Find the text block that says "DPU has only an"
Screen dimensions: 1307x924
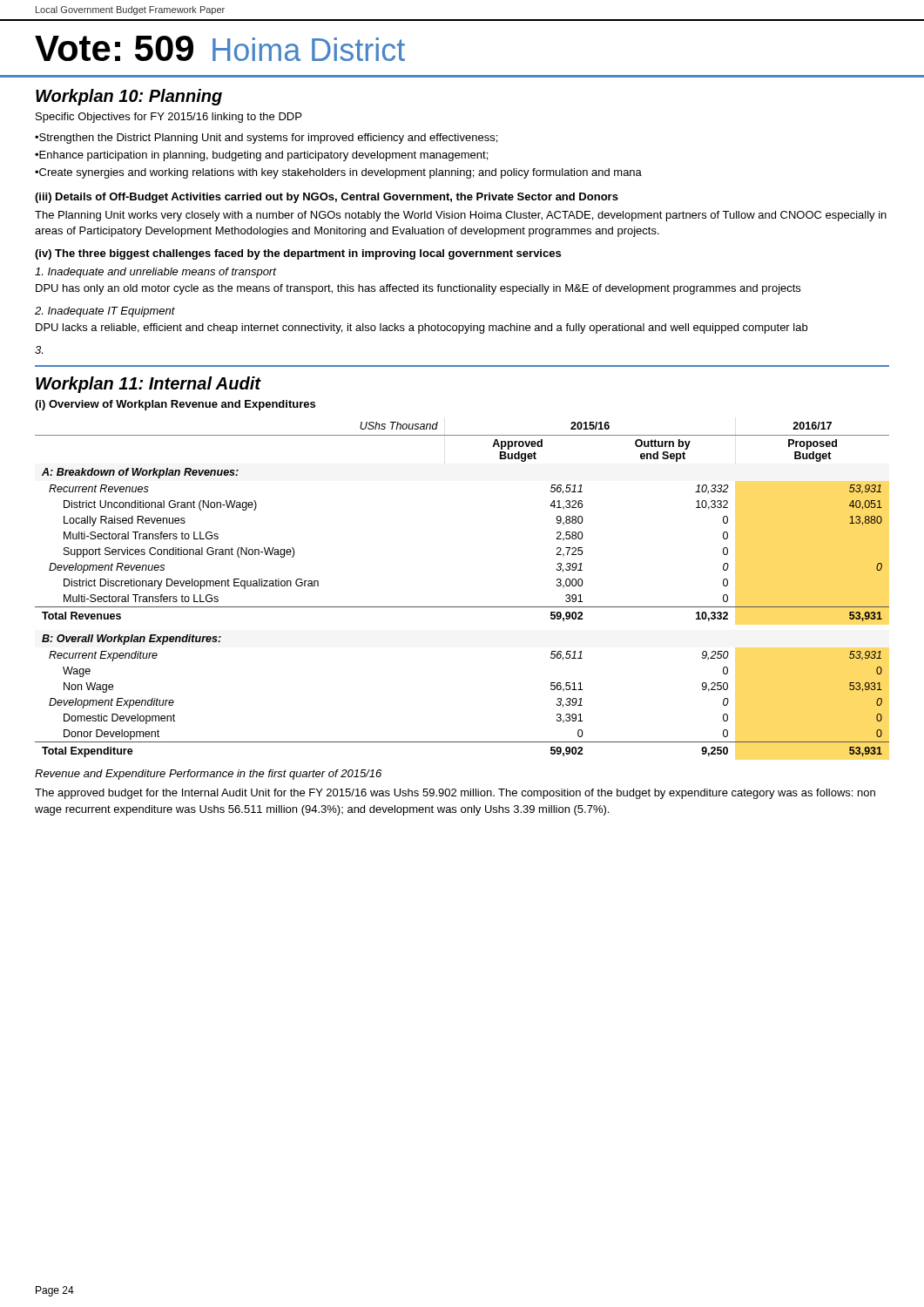418,288
